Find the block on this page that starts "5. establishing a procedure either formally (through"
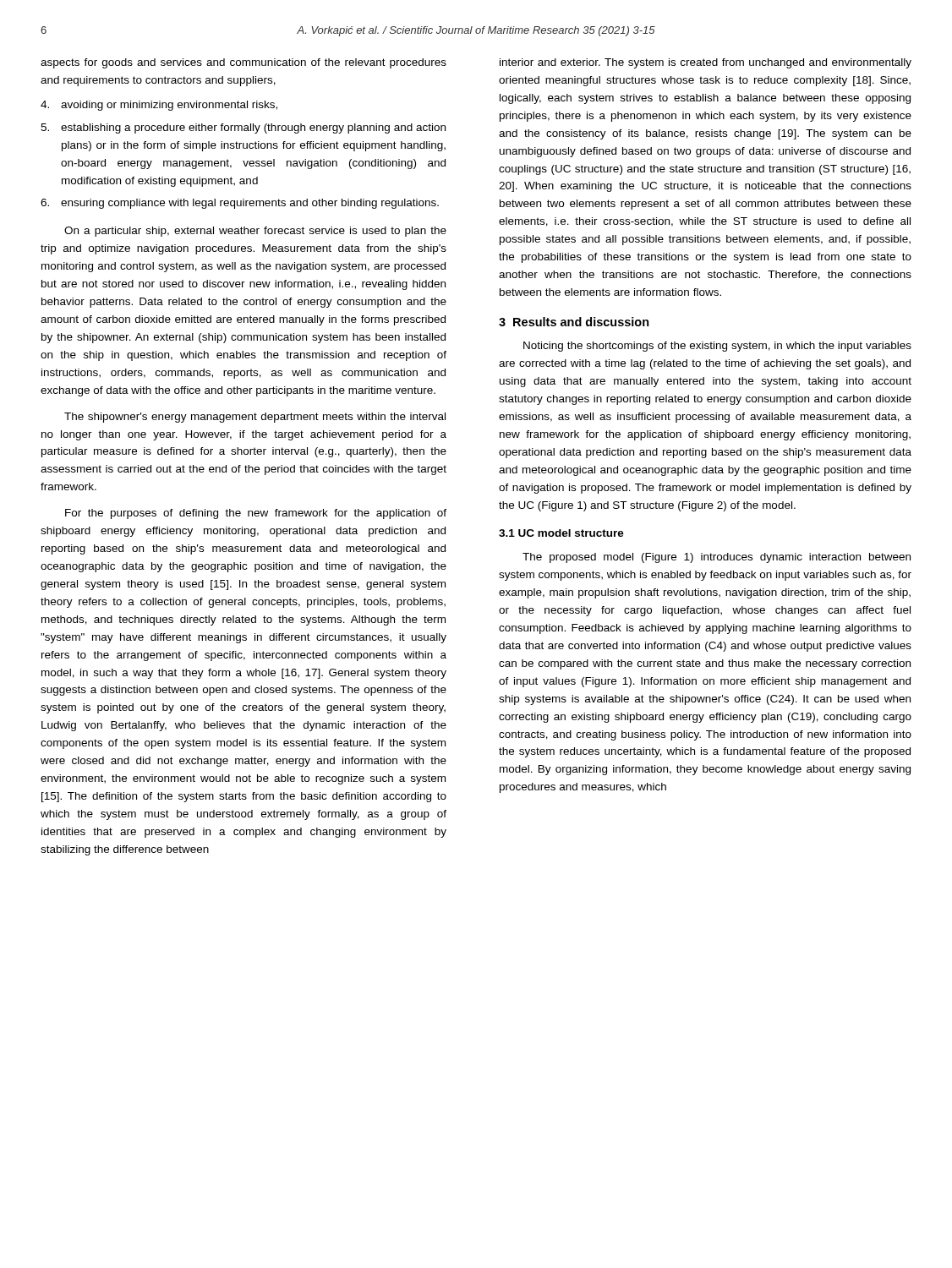Viewport: 952px width, 1268px height. coord(243,154)
